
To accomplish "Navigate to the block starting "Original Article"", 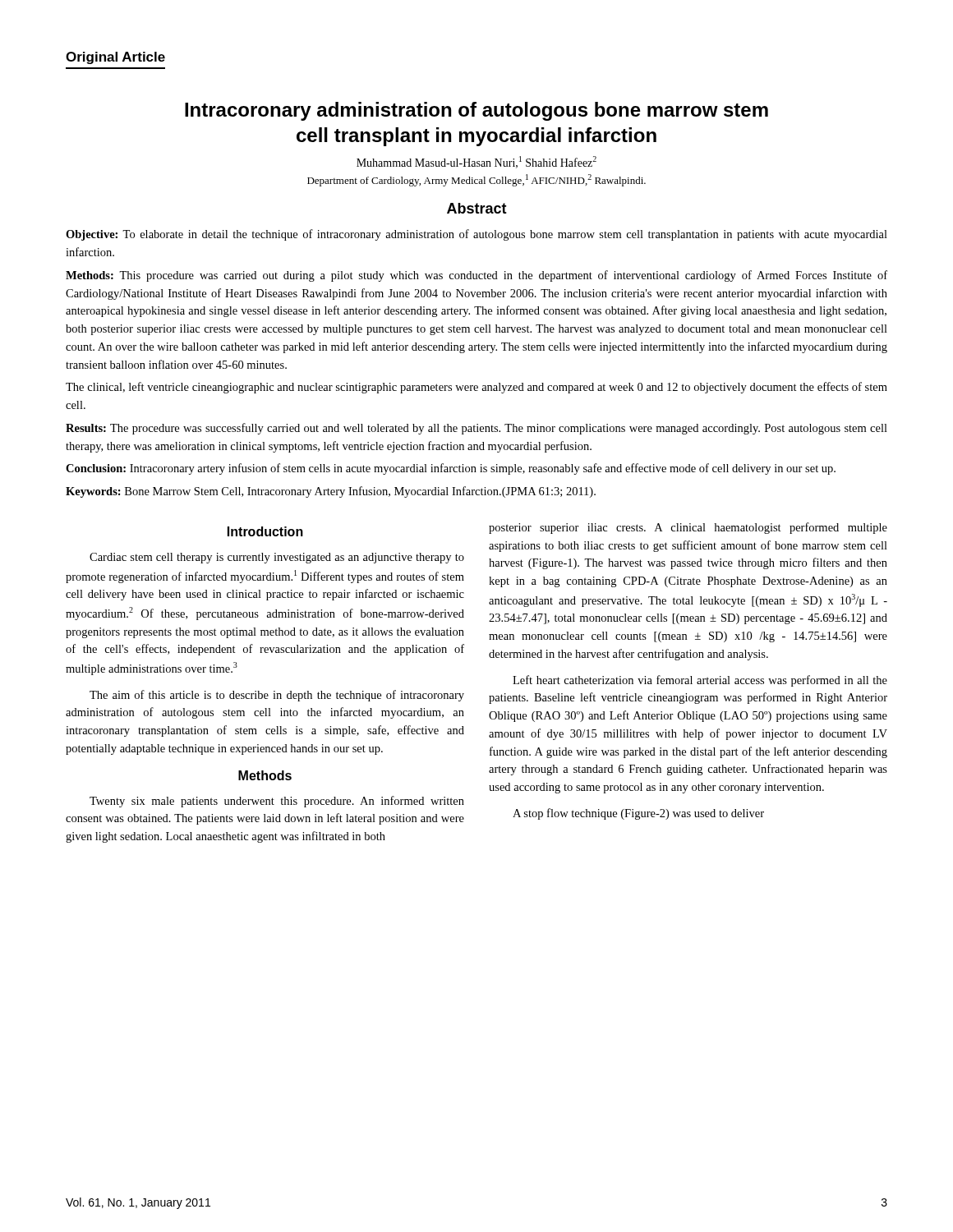I will point(116,59).
